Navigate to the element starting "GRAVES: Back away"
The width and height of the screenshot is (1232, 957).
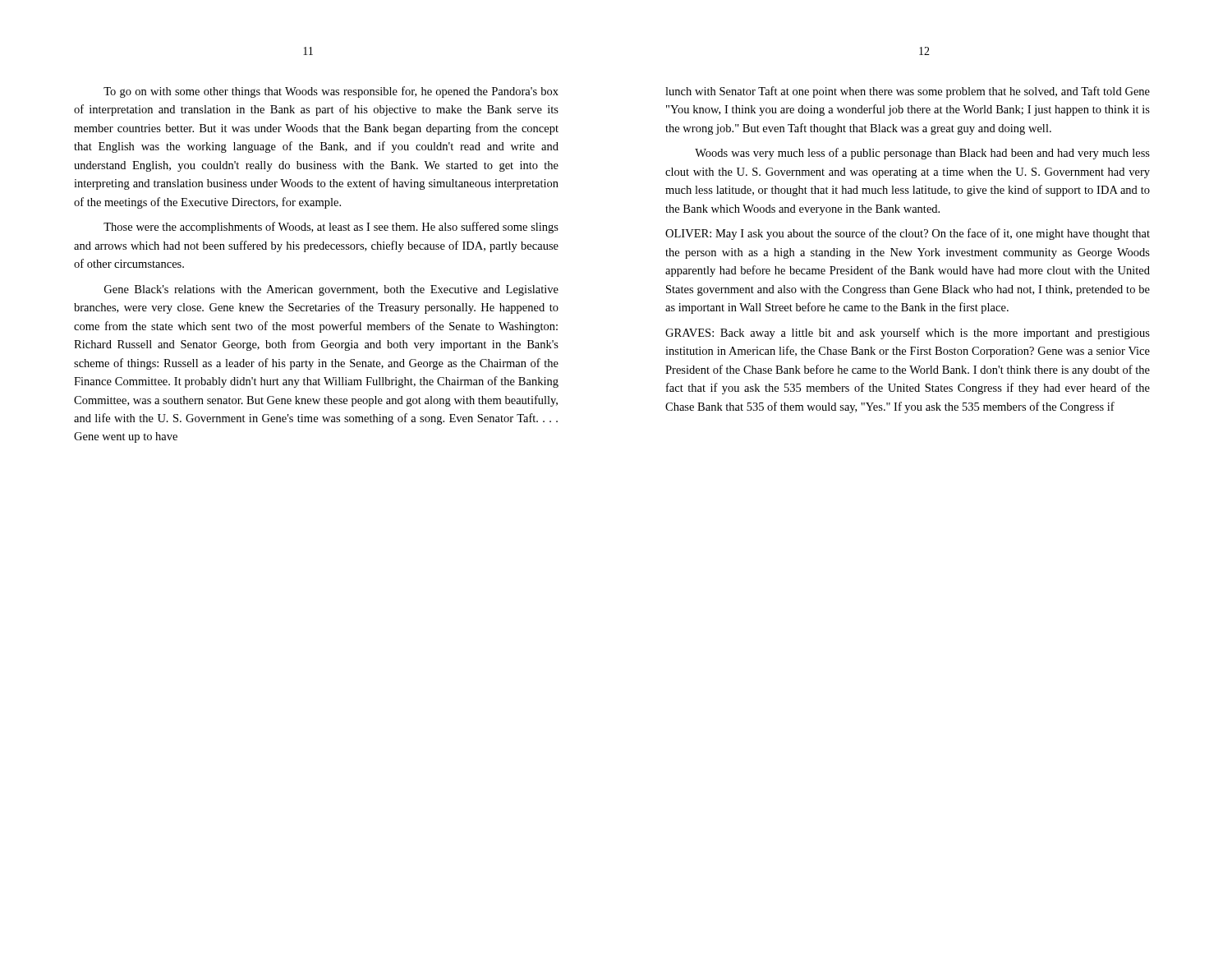pos(908,369)
